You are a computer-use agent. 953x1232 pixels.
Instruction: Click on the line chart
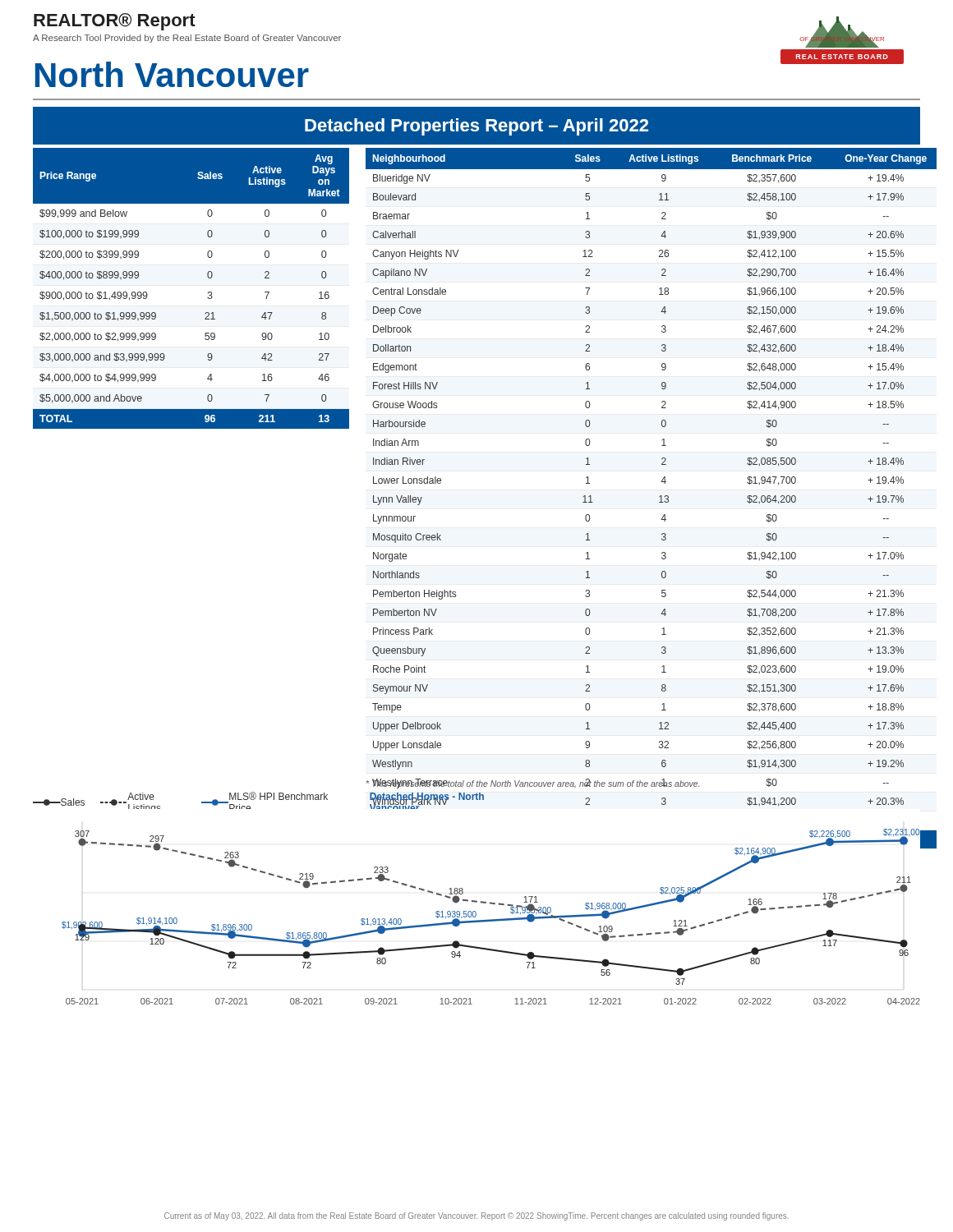pyautogui.click(x=476, y=928)
